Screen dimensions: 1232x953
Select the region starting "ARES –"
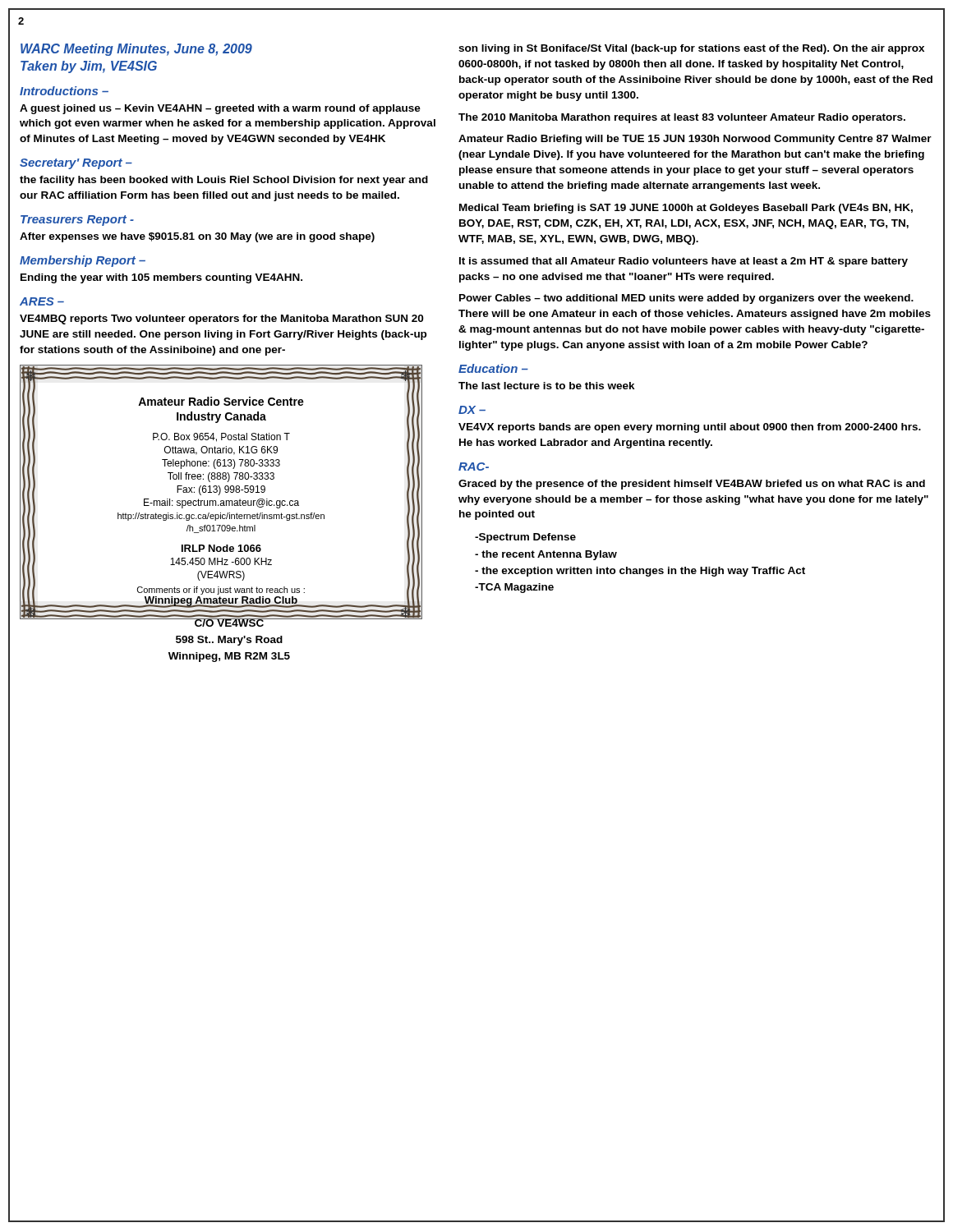tap(42, 301)
